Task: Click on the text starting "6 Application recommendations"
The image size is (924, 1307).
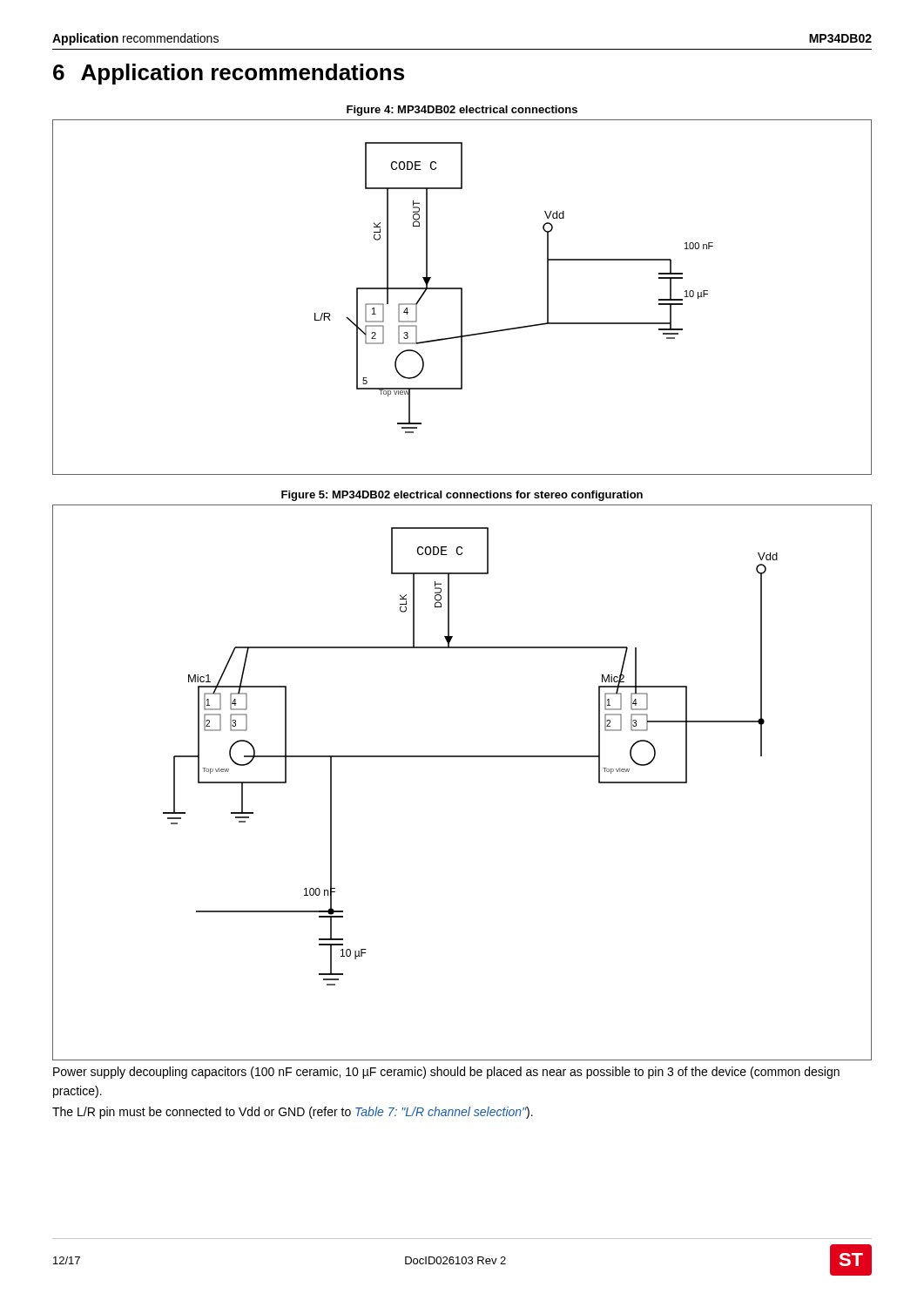Action: [x=229, y=73]
